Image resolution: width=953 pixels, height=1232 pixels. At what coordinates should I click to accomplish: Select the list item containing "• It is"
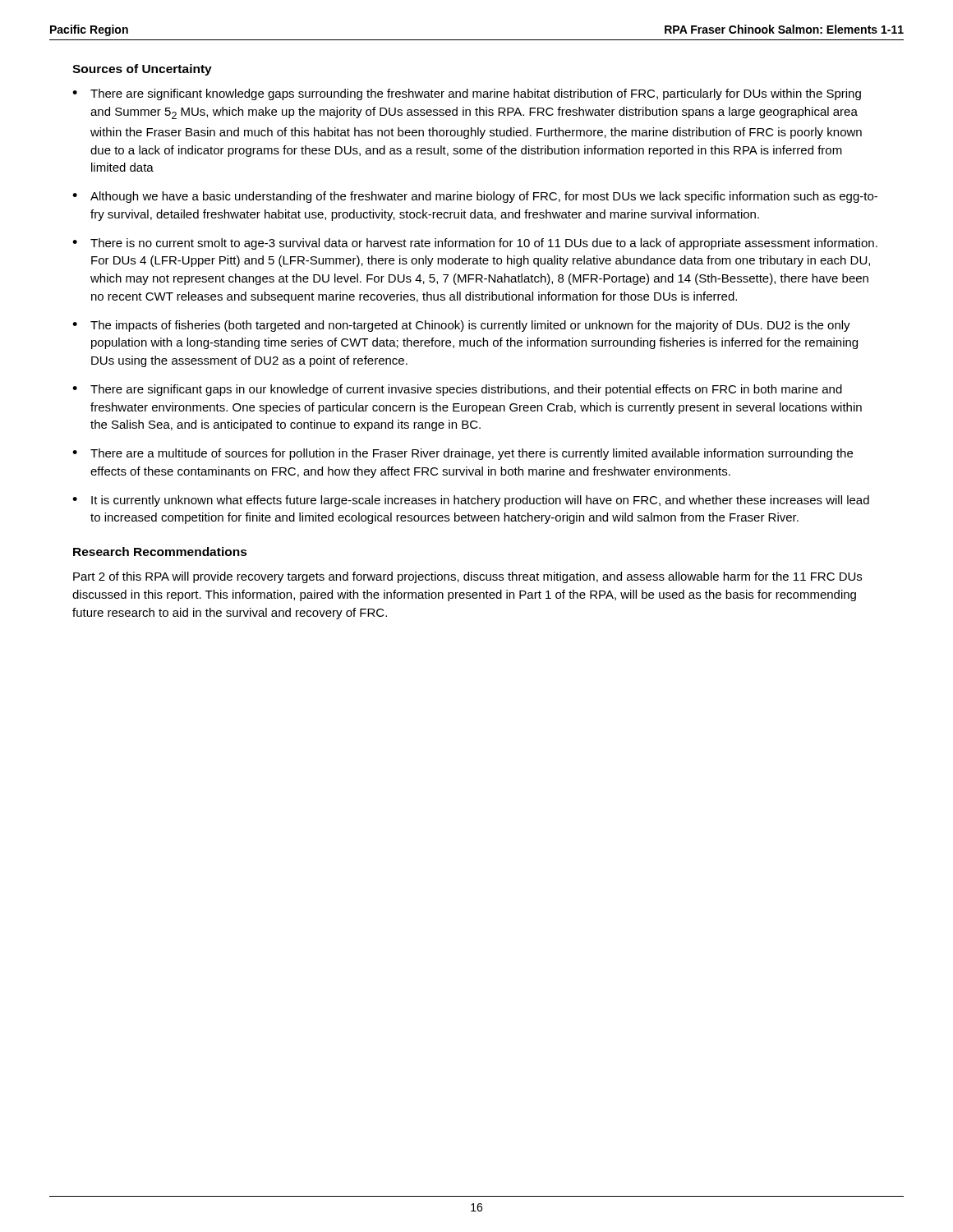tap(476, 509)
